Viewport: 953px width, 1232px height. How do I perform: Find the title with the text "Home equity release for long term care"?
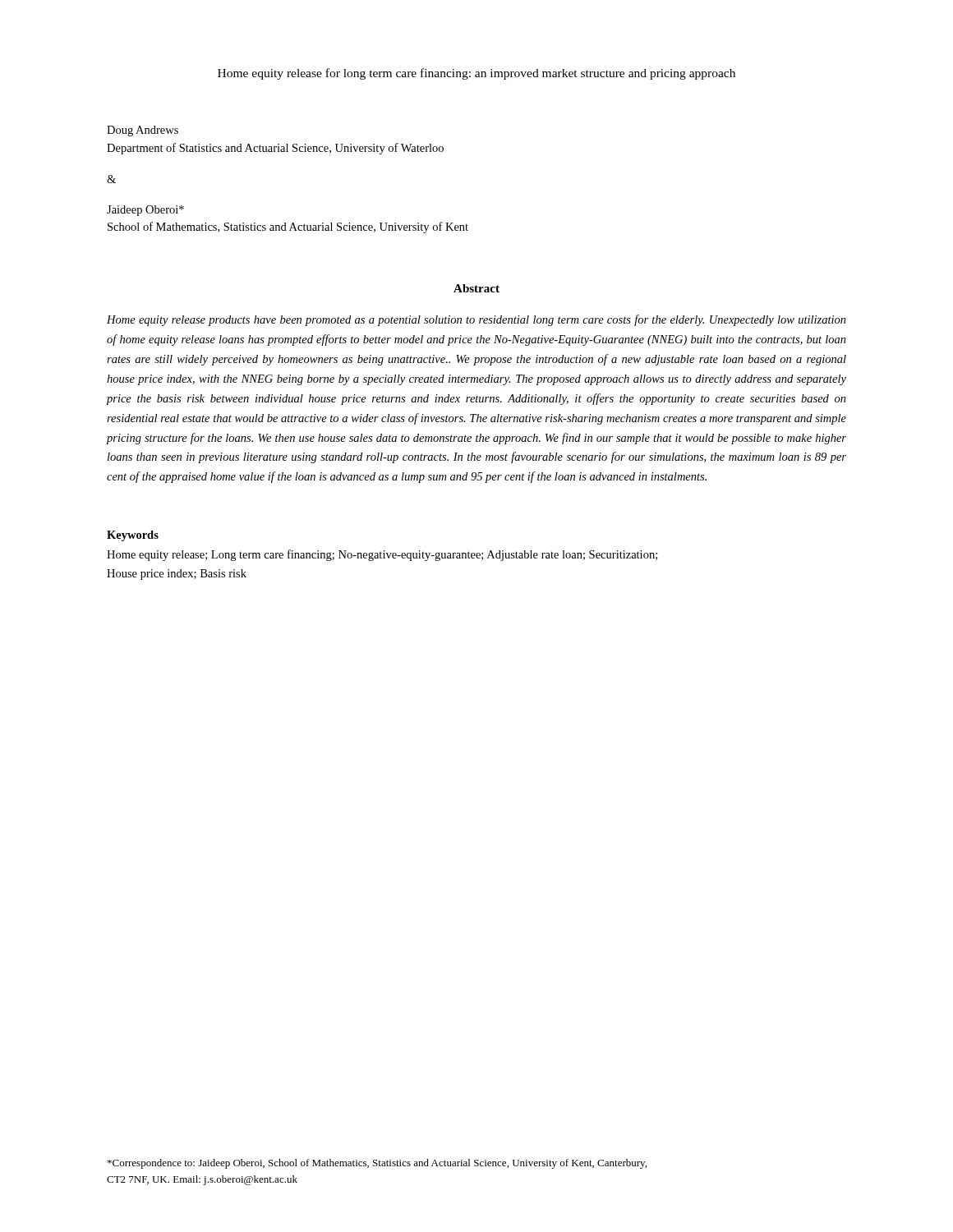click(476, 73)
